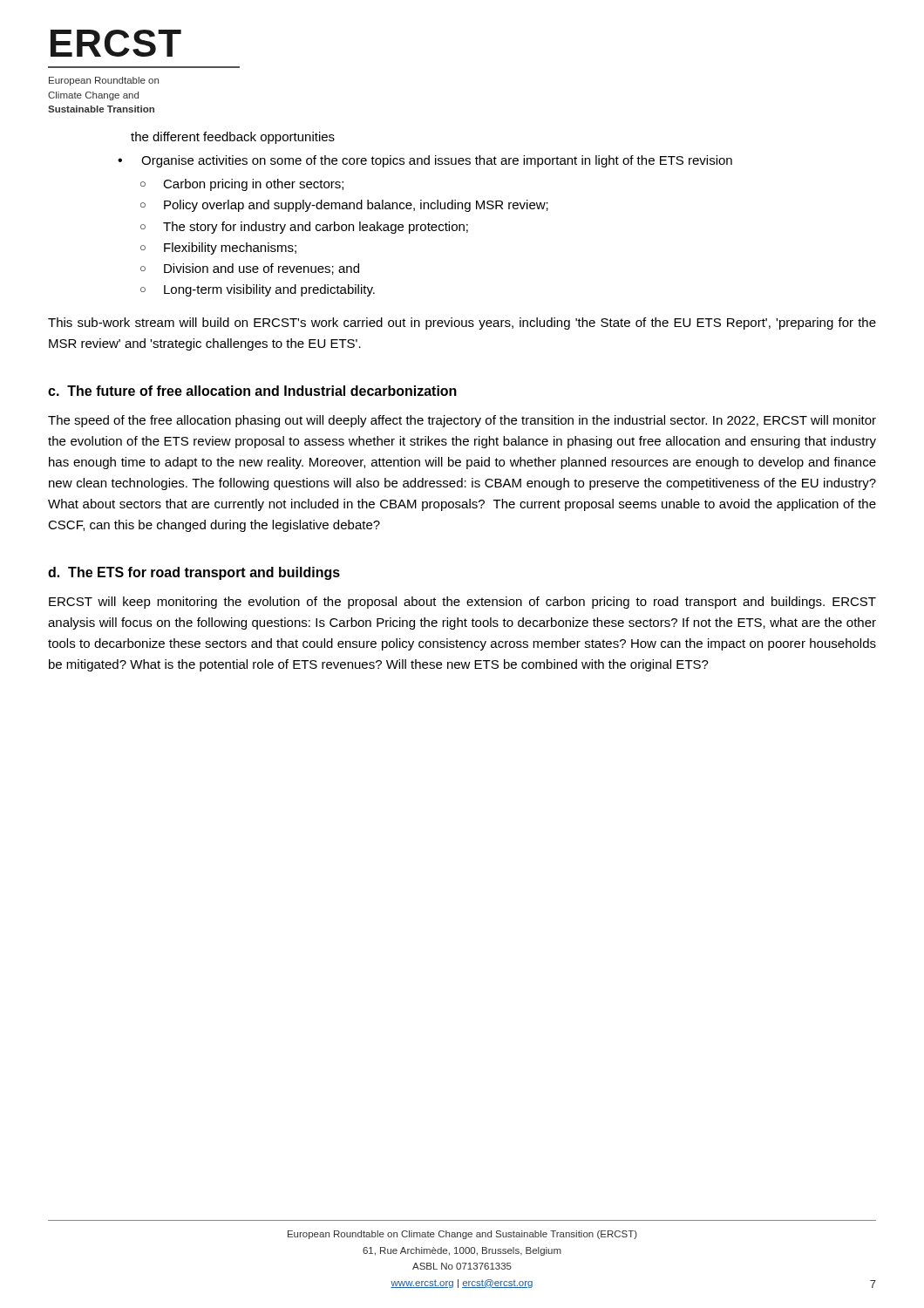Point to the element starting "○ Policy overlap and"
Image resolution: width=924 pixels, height=1308 pixels.
(344, 205)
